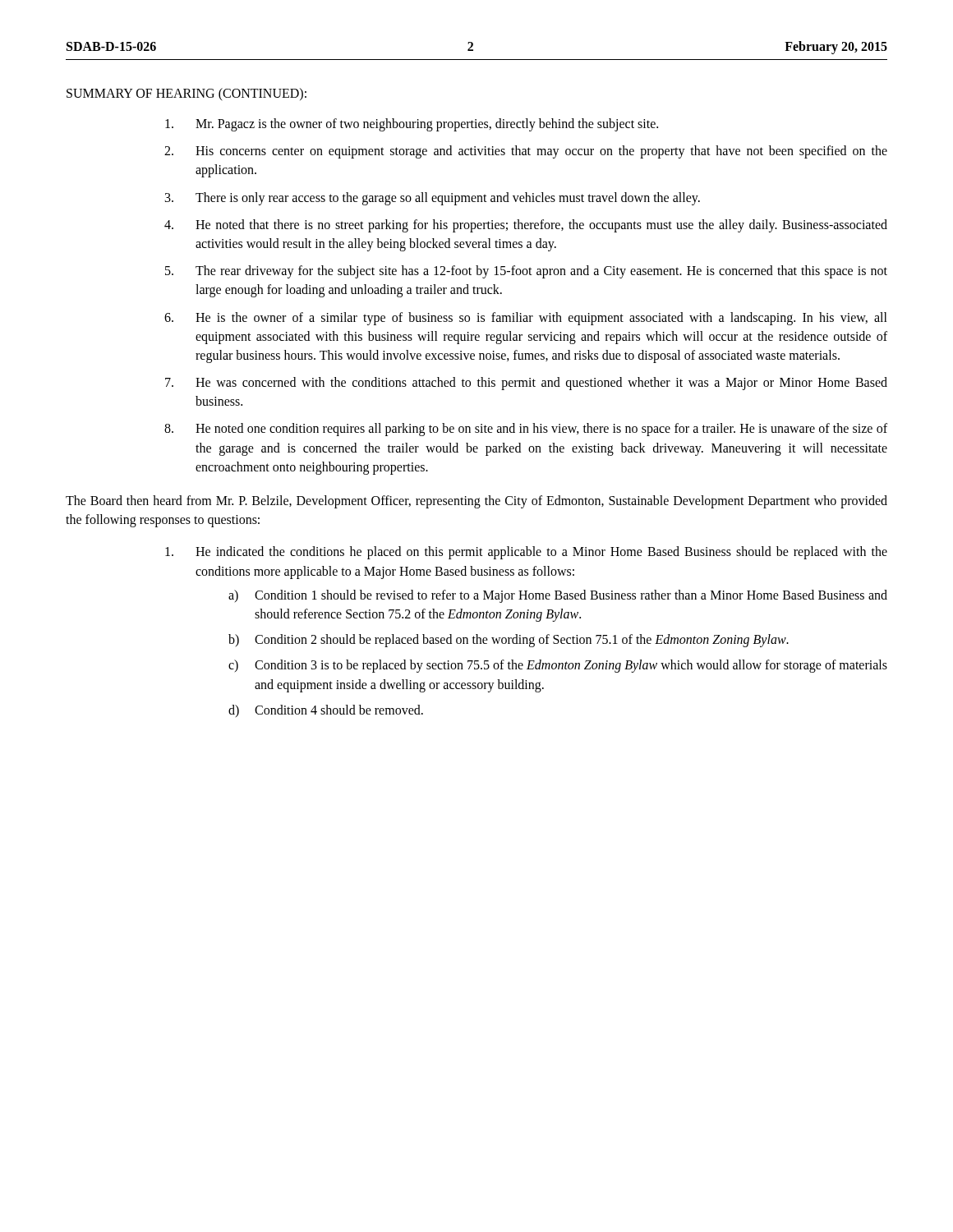
Task: Point to the region starting "6. He is the owner of"
Action: [526, 336]
